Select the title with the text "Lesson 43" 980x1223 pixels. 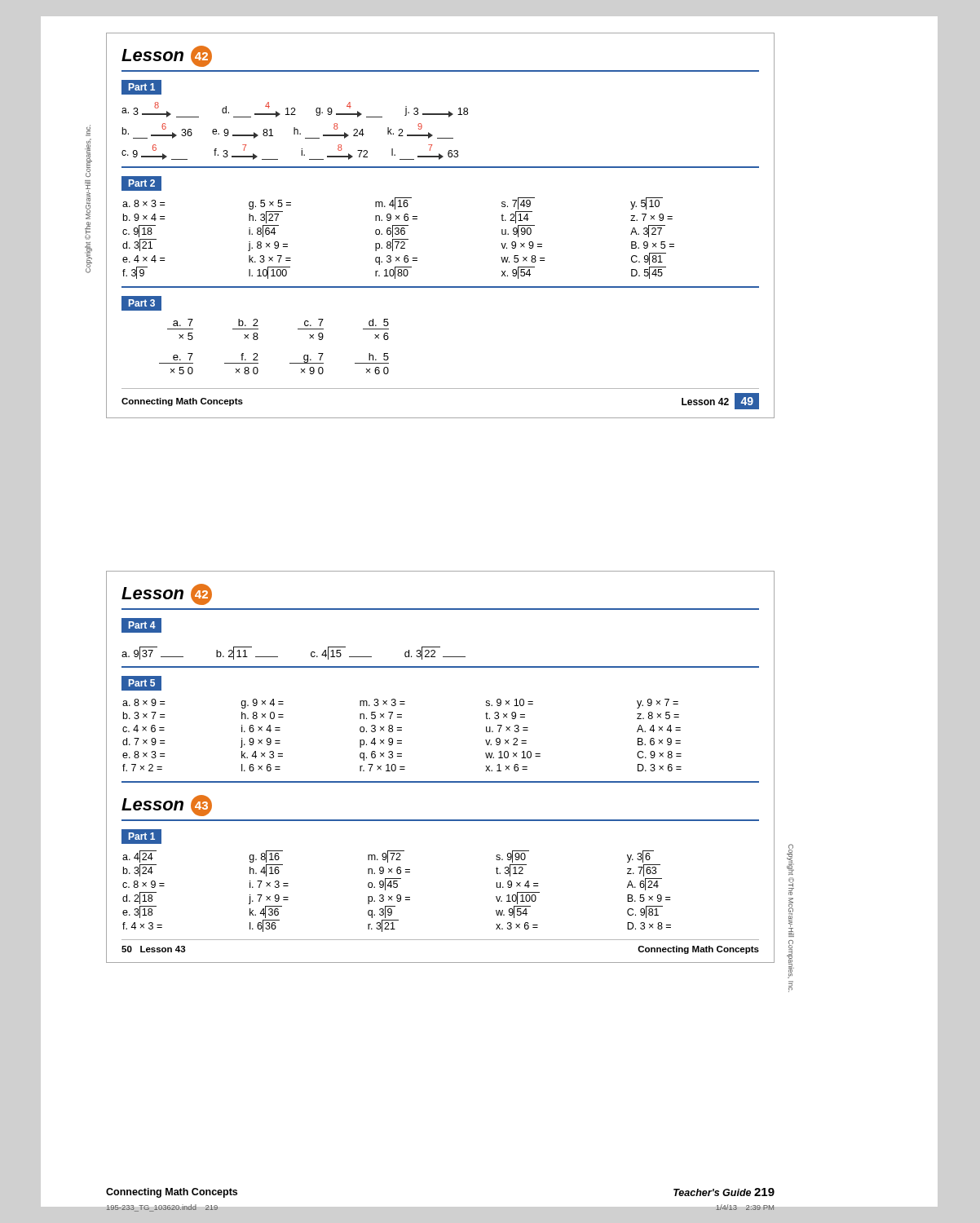coord(167,804)
